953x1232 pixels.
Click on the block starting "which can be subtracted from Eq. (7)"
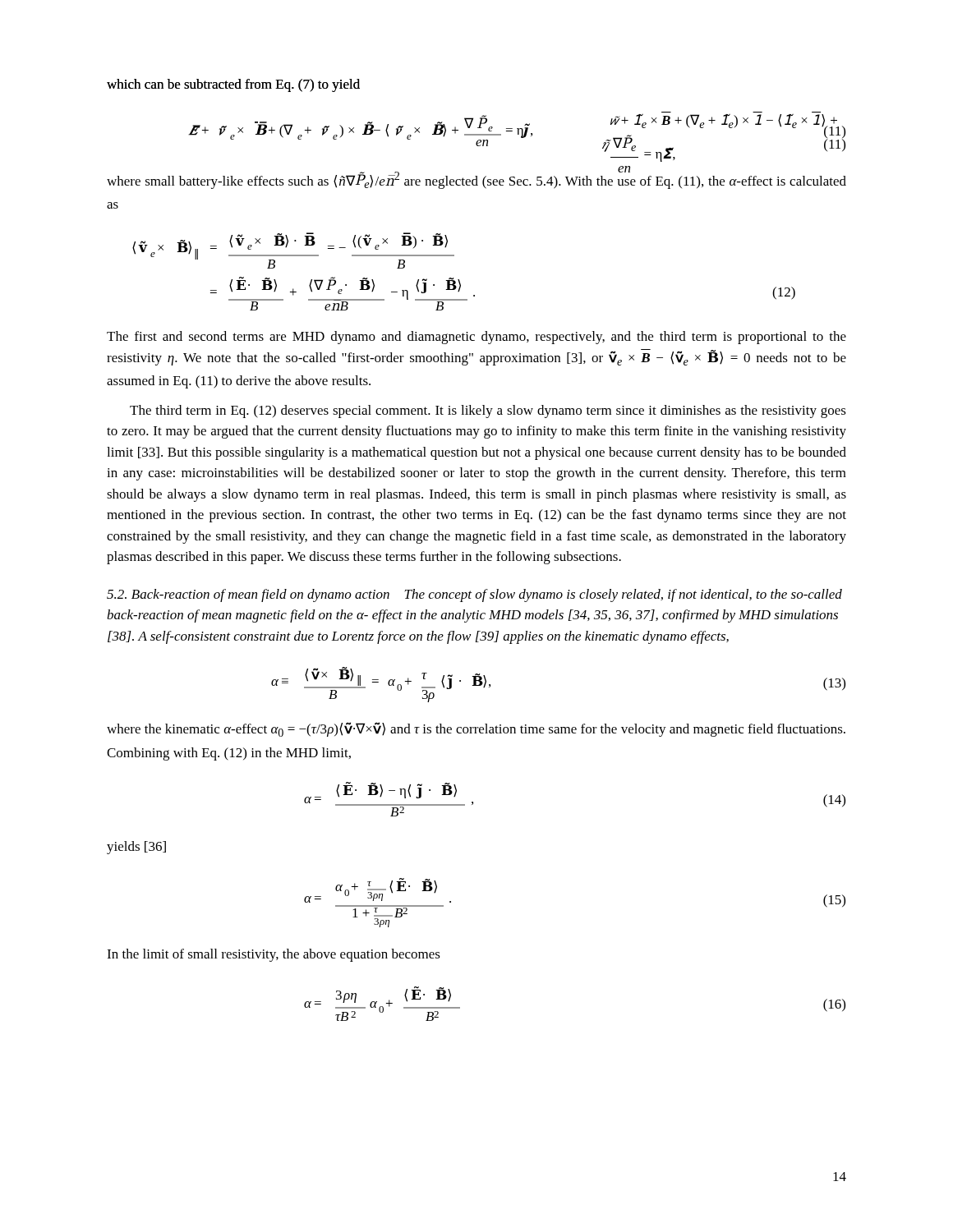pyautogui.click(x=233, y=84)
